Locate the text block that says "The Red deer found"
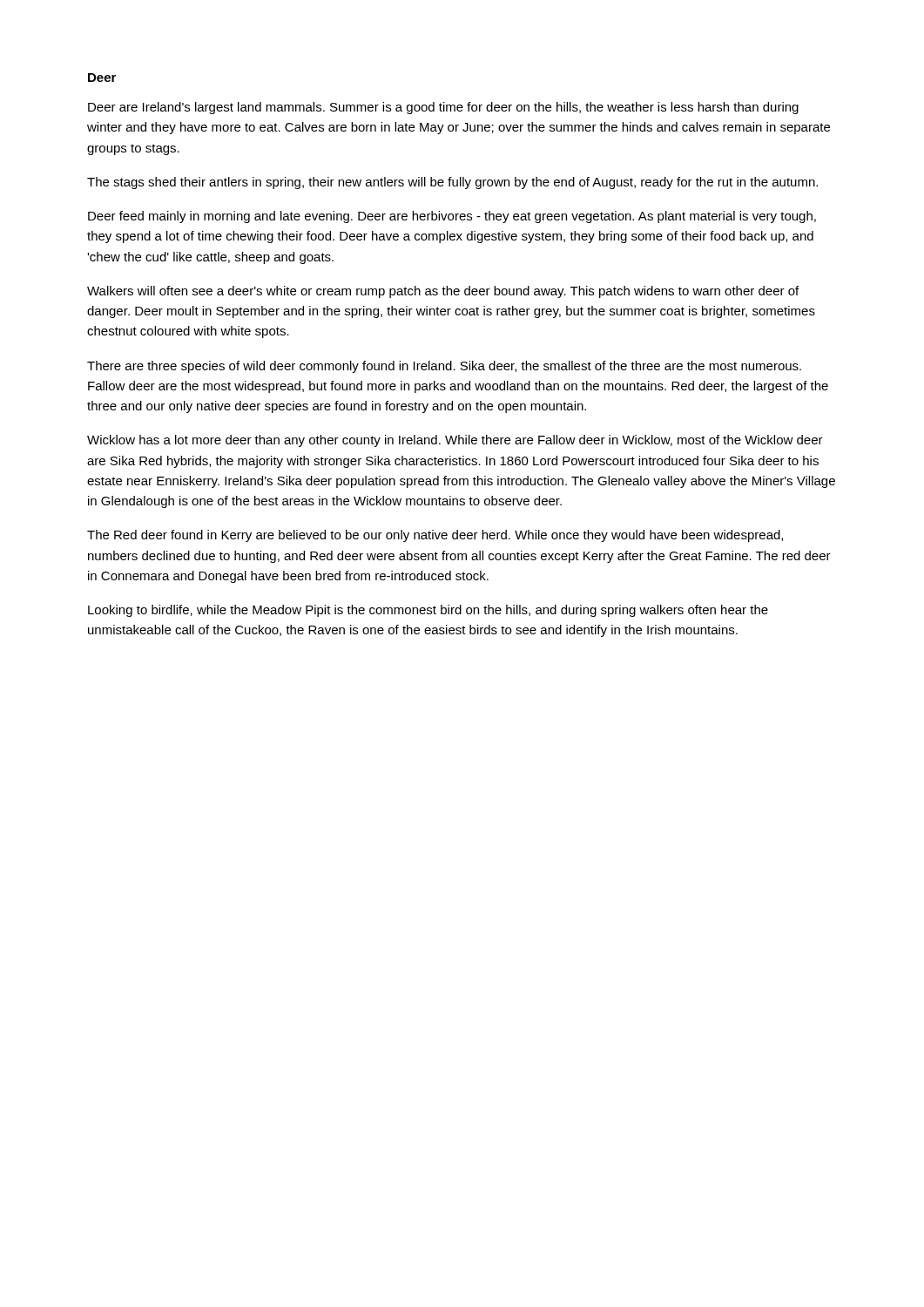This screenshot has height=1307, width=924. pyautogui.click(x=459, y=555)
